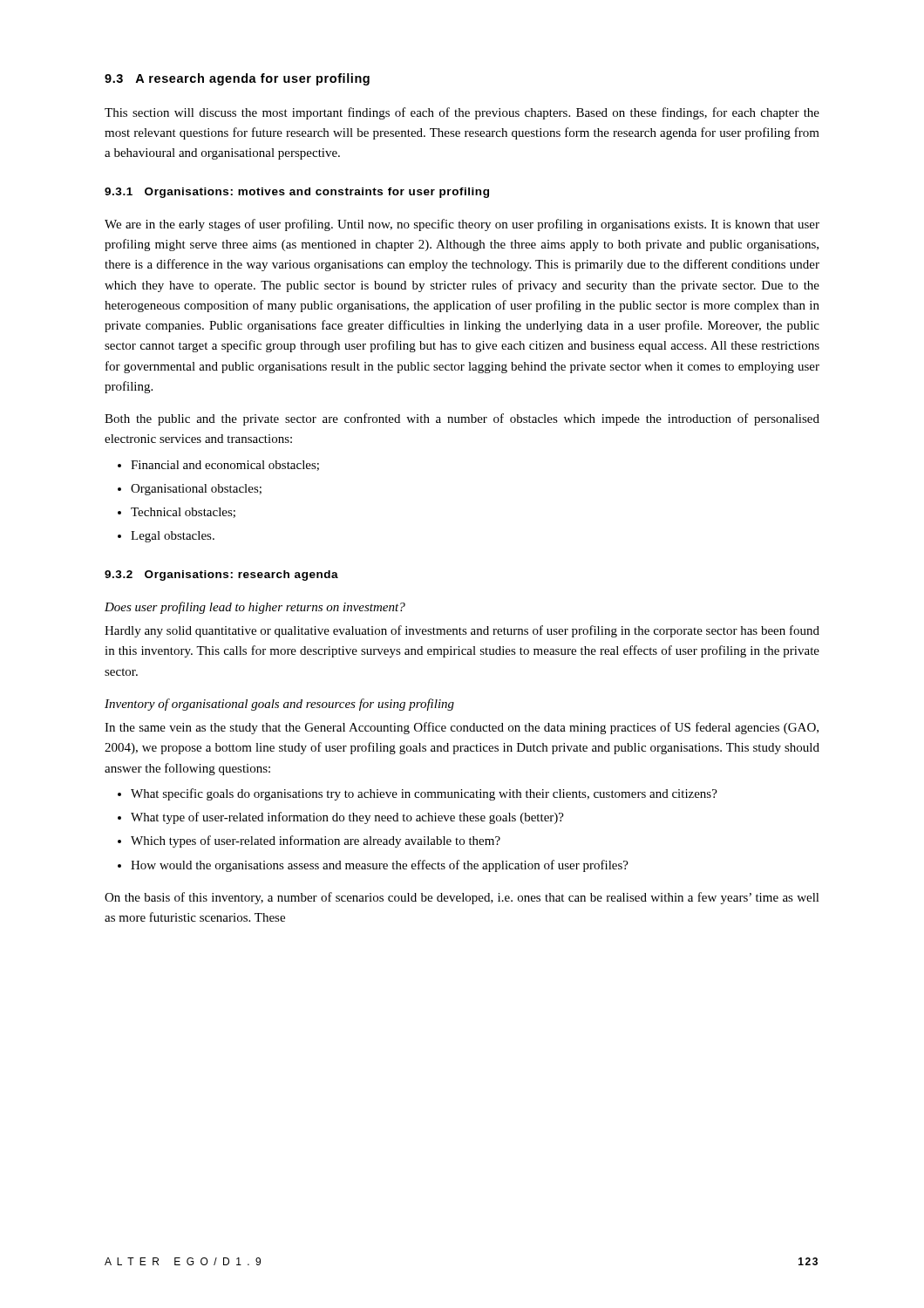Click on the block starting "Which types of user-related information are already"

[462, 841]
